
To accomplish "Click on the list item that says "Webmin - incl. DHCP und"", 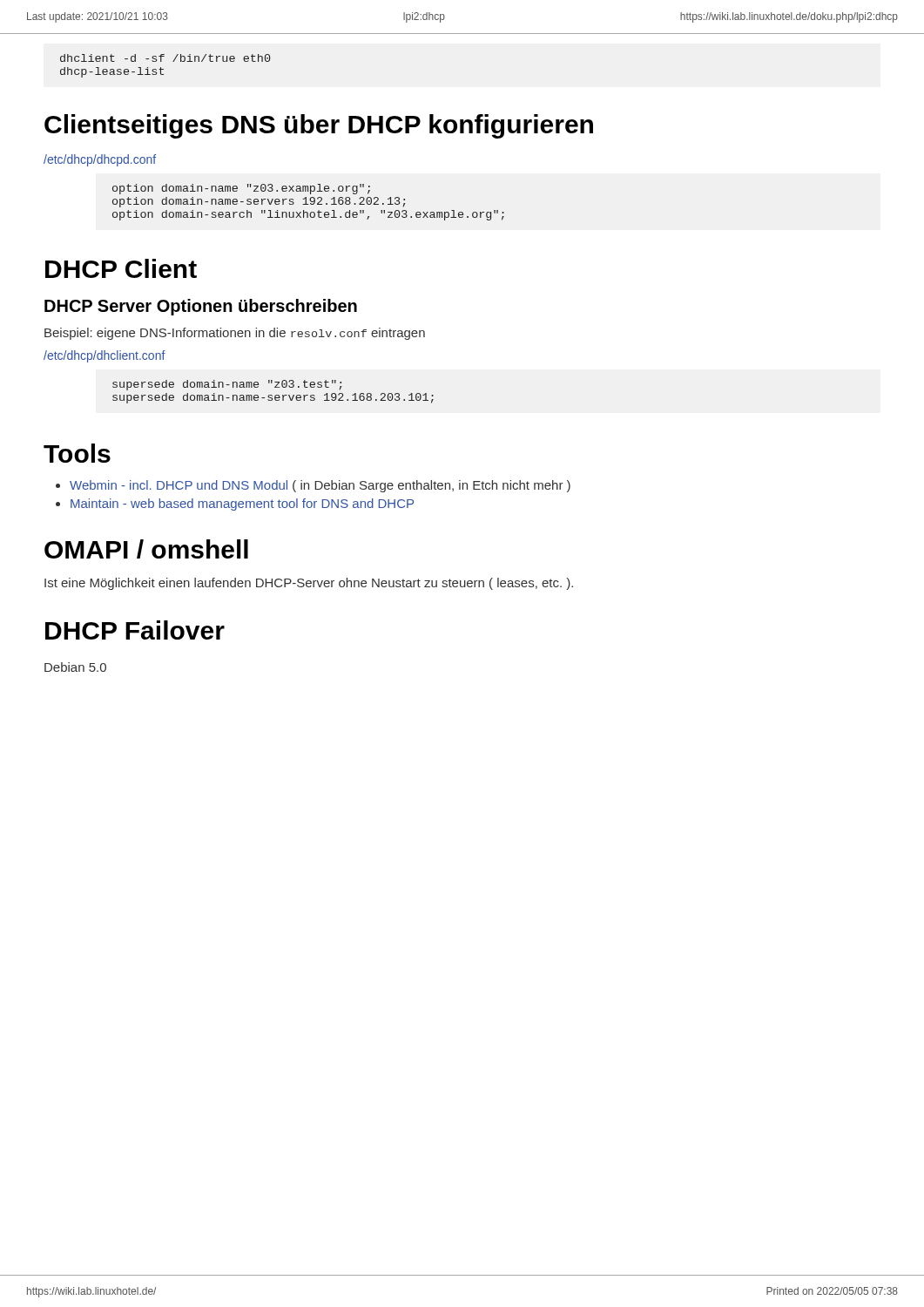I will pyautogui.click(x=320, y=485).
